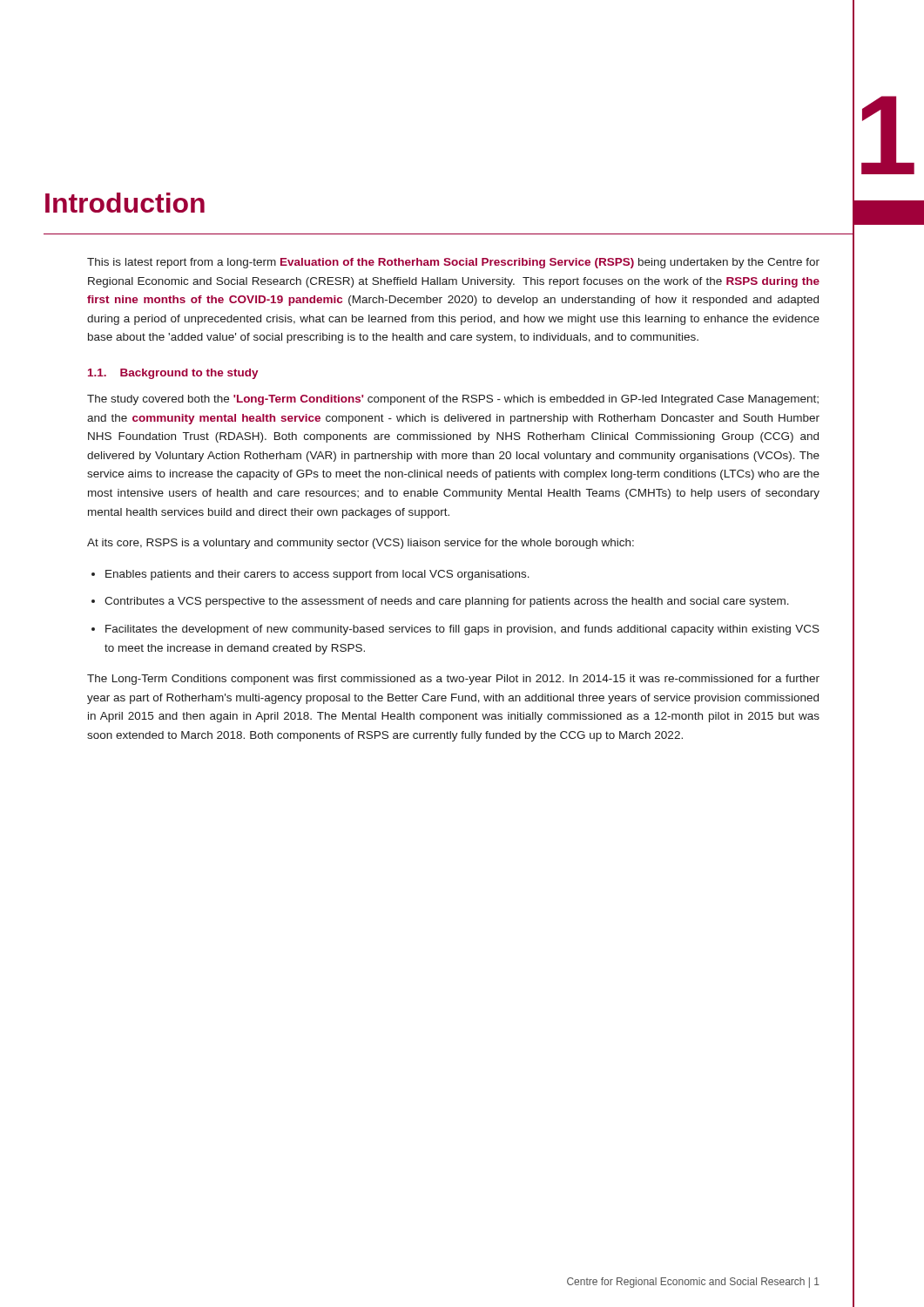Find the block starting "This is latest report from a long-term Evaluation"
The height and width of the screenshot is (1307, 924).
[453, 300]
